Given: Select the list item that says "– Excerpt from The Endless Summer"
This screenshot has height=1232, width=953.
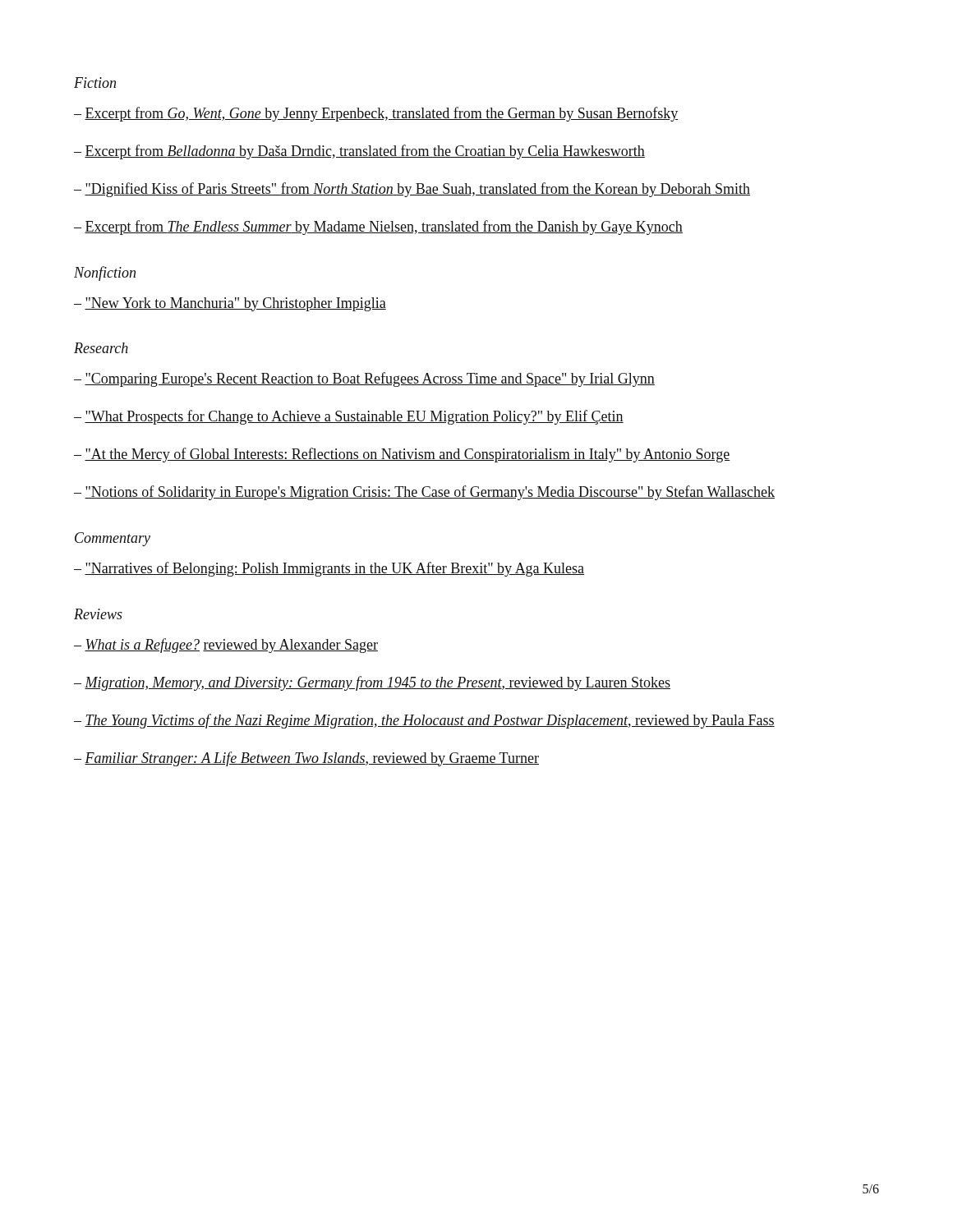Looking at the screenshot, I should (x=378, y=226).
